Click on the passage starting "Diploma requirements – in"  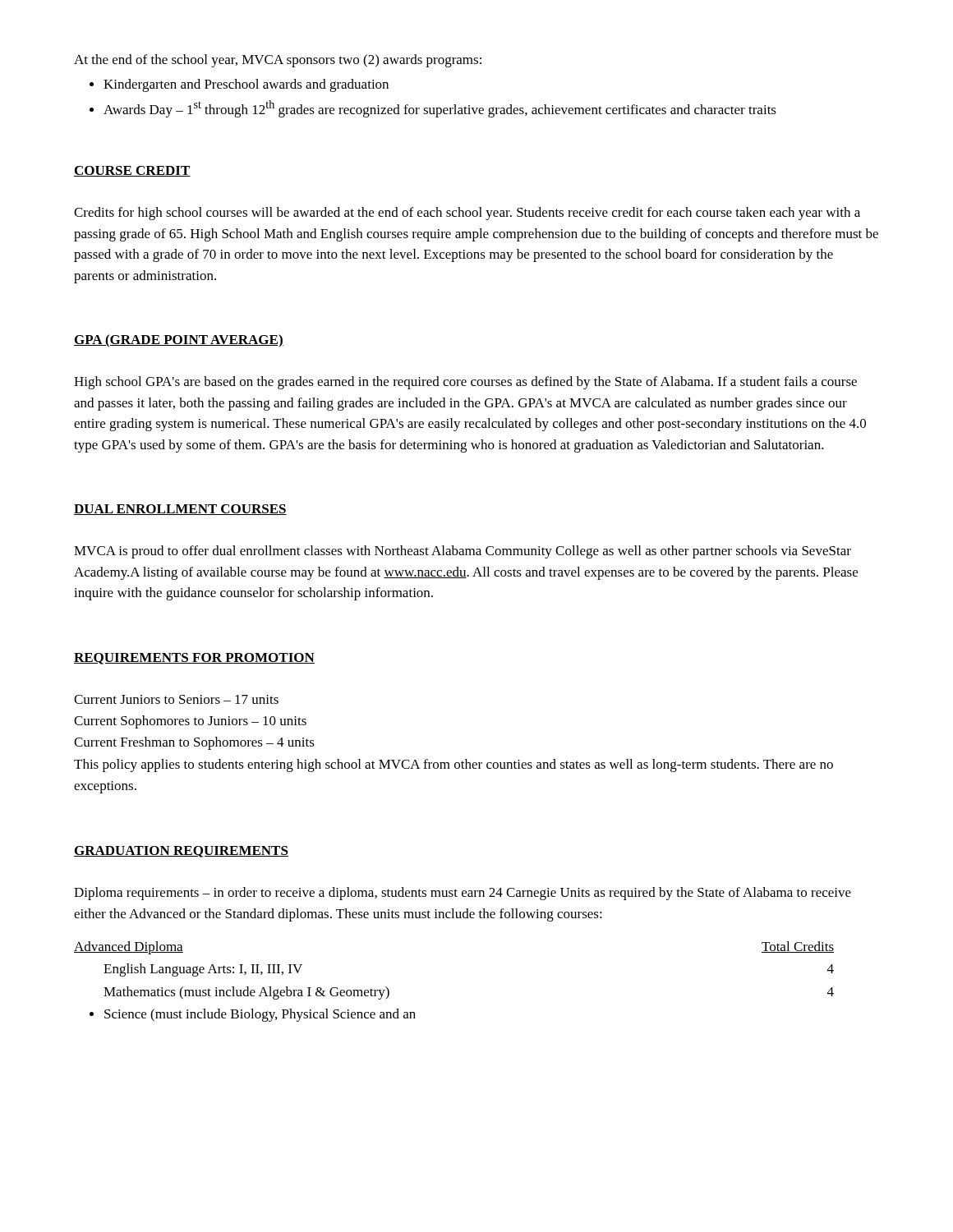tap(463, 903)
